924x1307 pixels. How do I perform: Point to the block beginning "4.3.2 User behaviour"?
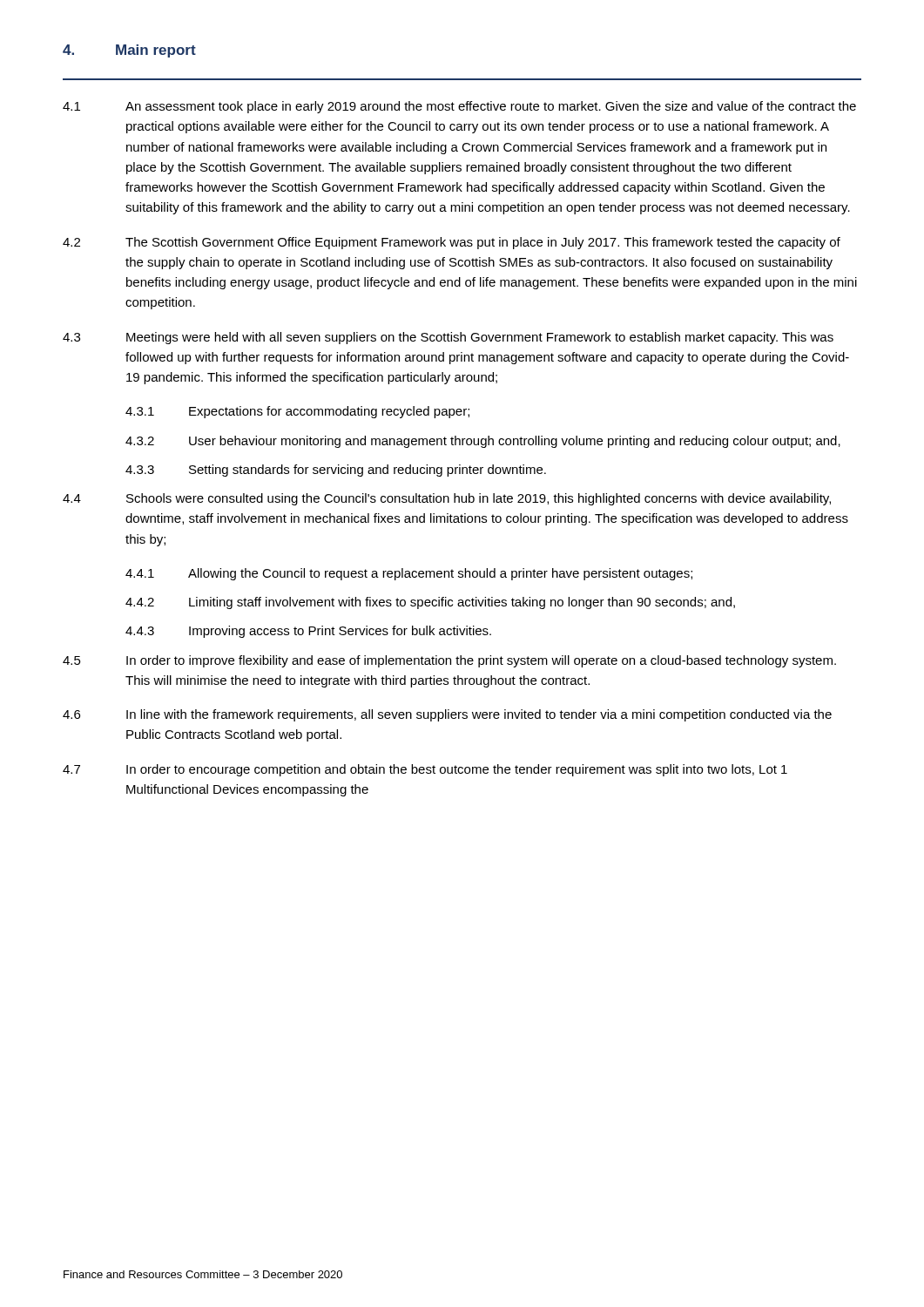(x=493, y=440)
